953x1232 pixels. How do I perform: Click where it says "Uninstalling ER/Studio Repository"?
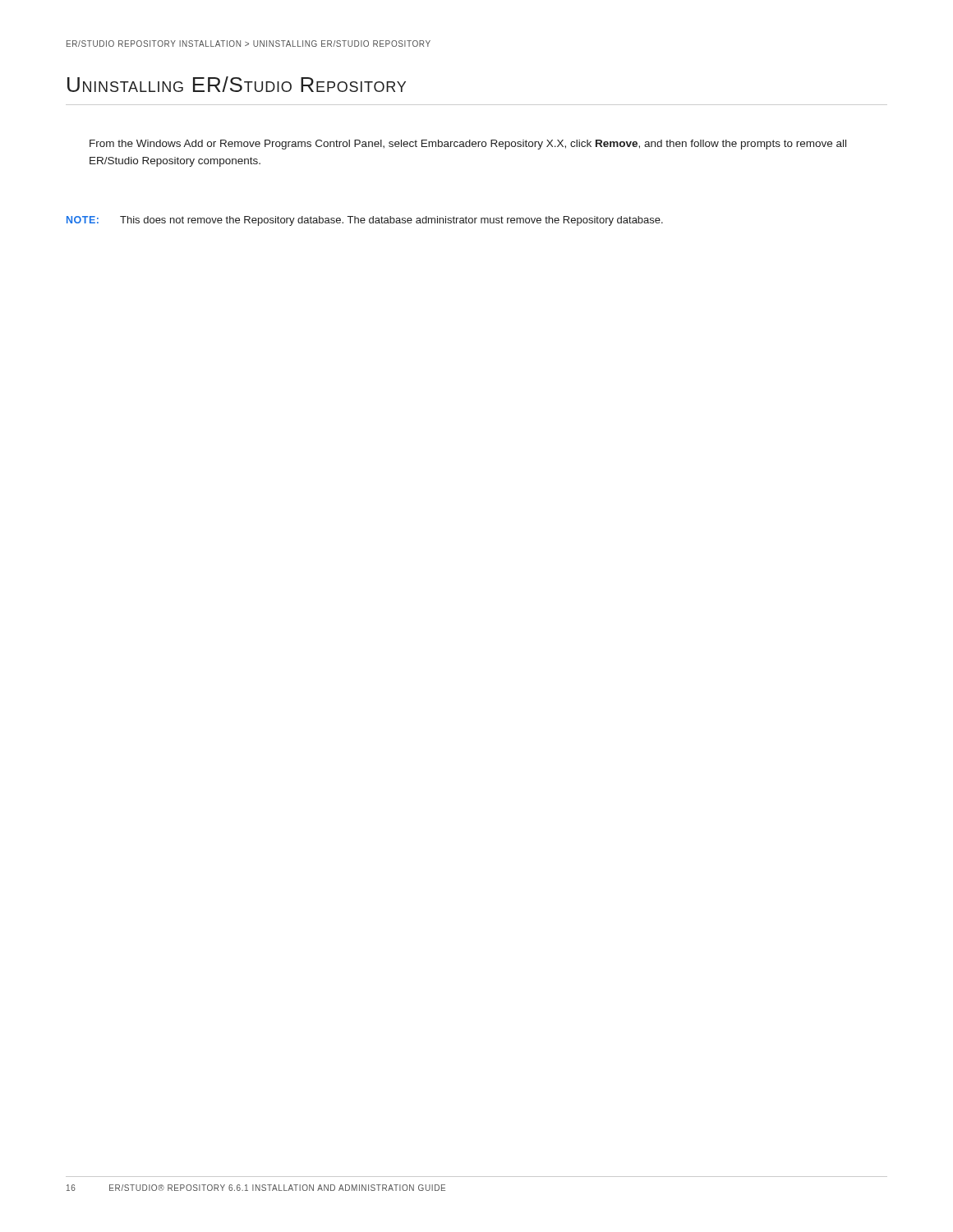237,84
